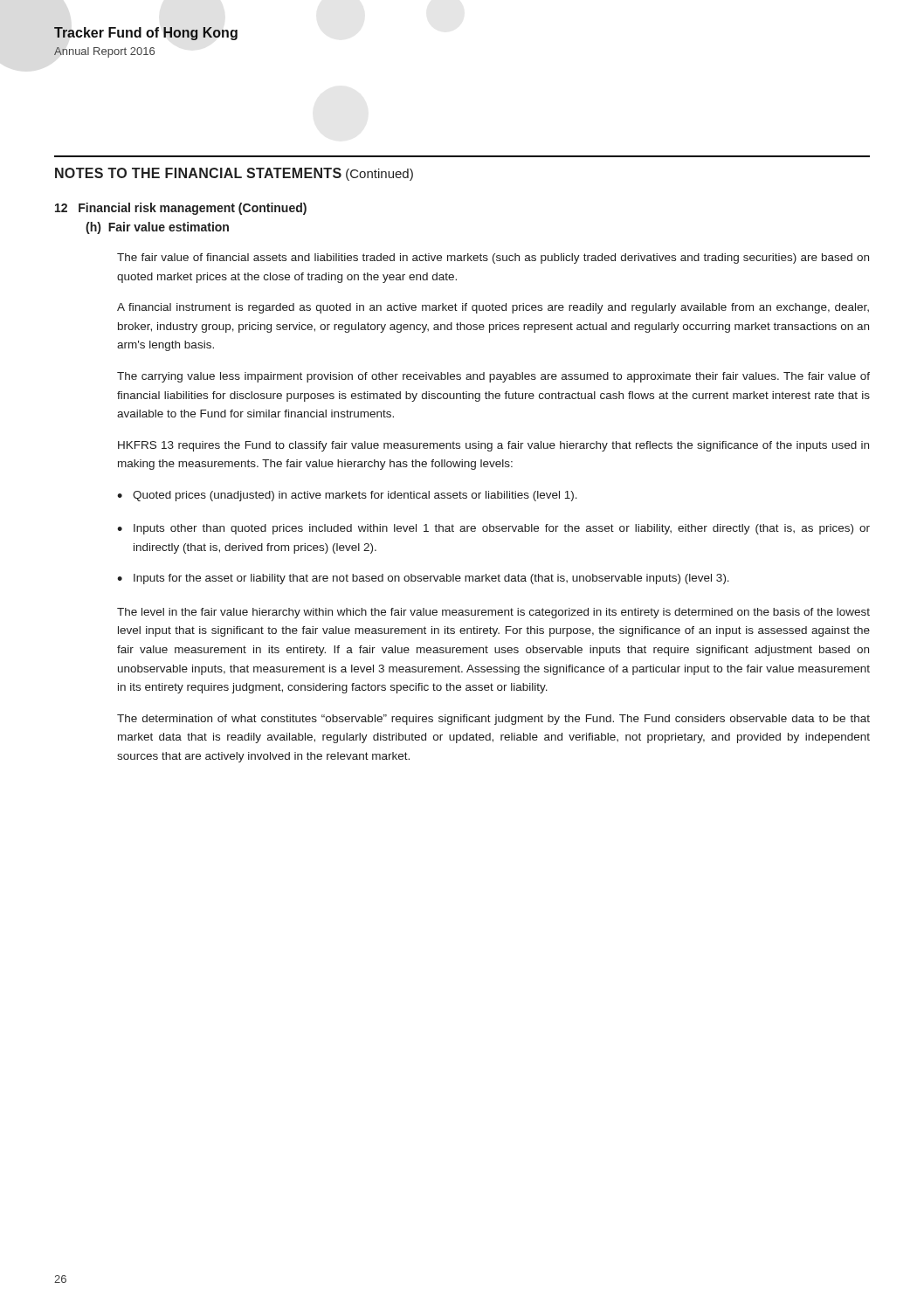Locate the block of text that opens with "• Inputs for the asset or"

(493, 580)
